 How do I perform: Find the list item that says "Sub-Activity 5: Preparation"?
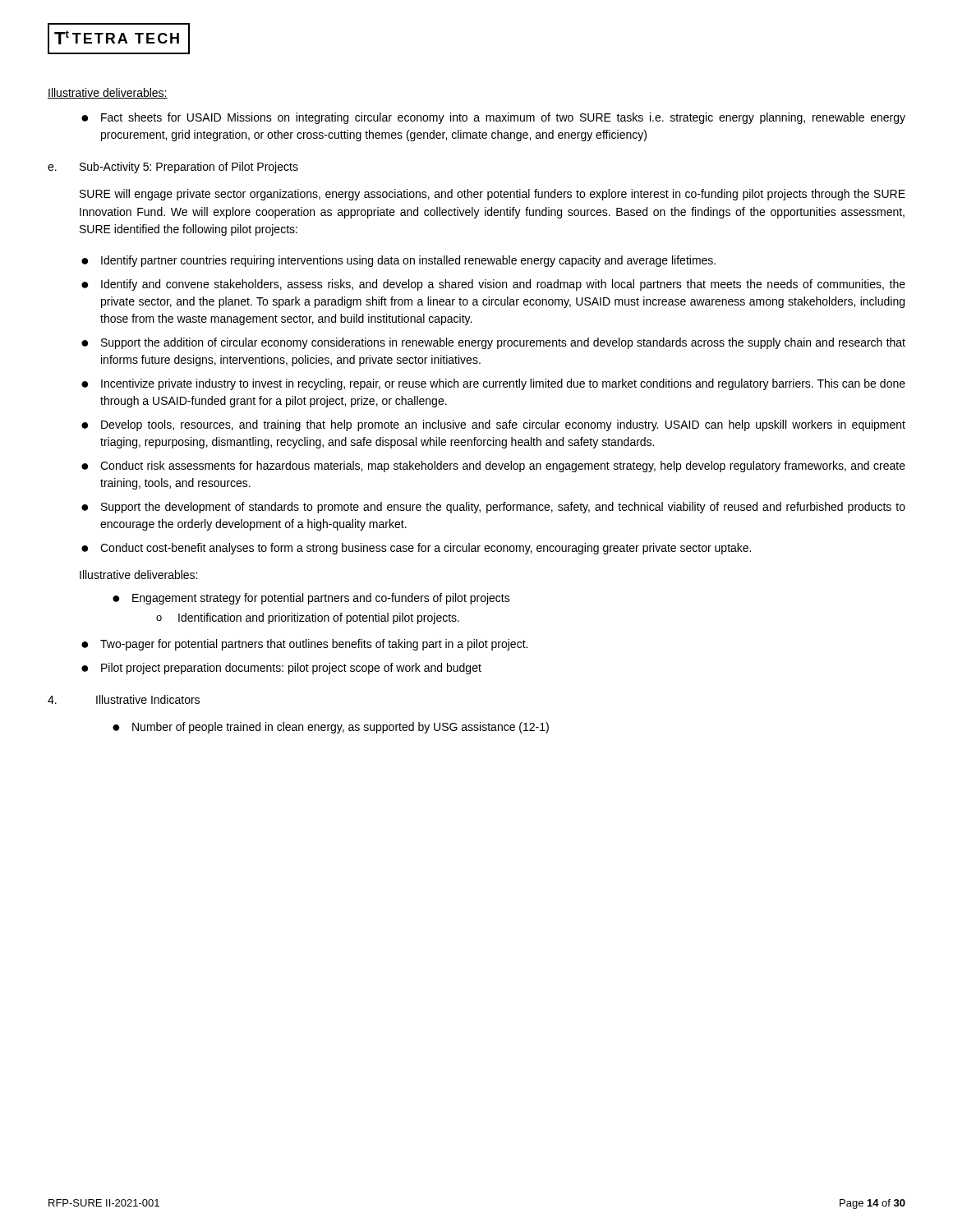click(189, 167)
